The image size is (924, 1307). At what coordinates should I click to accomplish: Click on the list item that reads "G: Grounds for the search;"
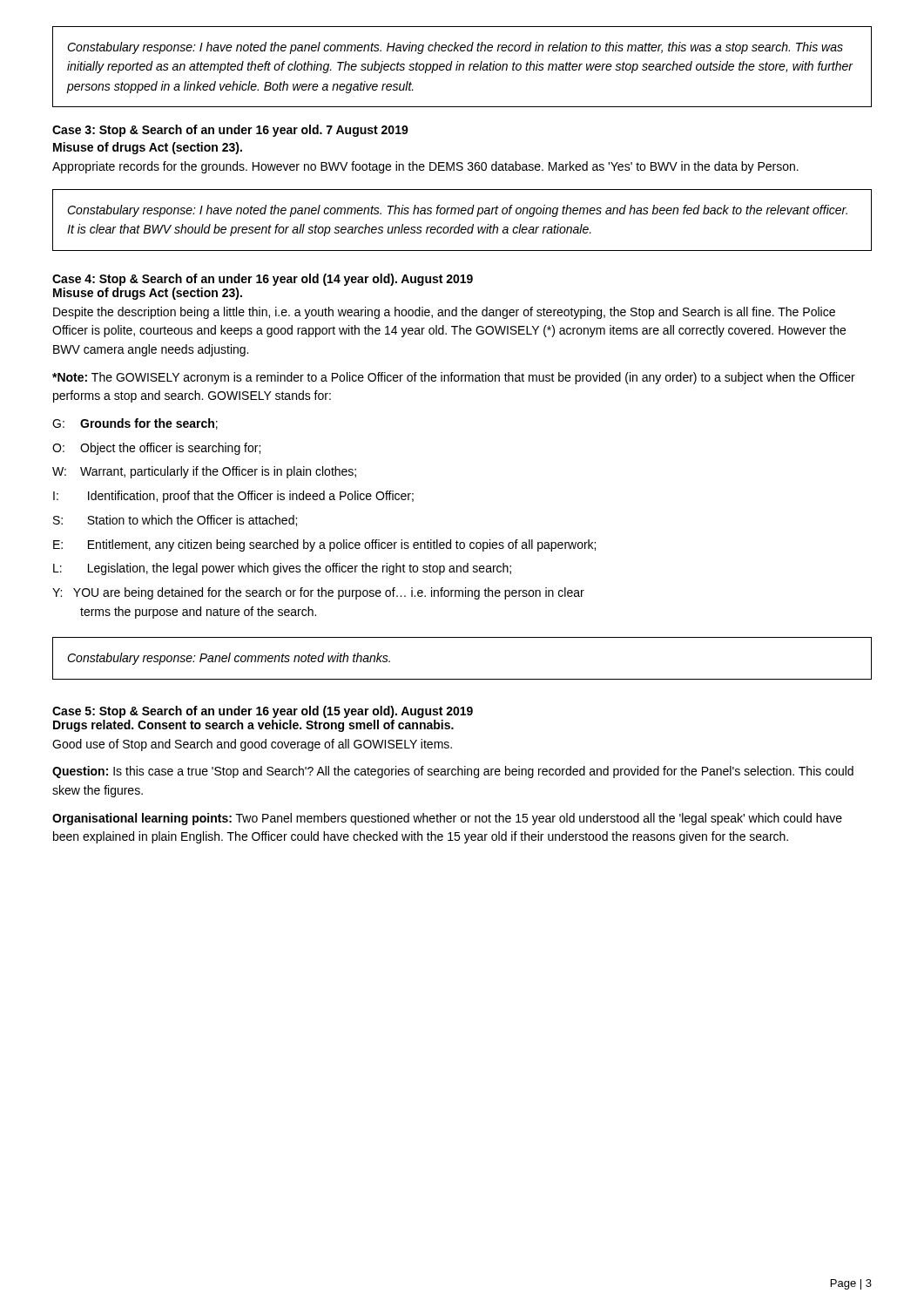[x=135, y=424]
